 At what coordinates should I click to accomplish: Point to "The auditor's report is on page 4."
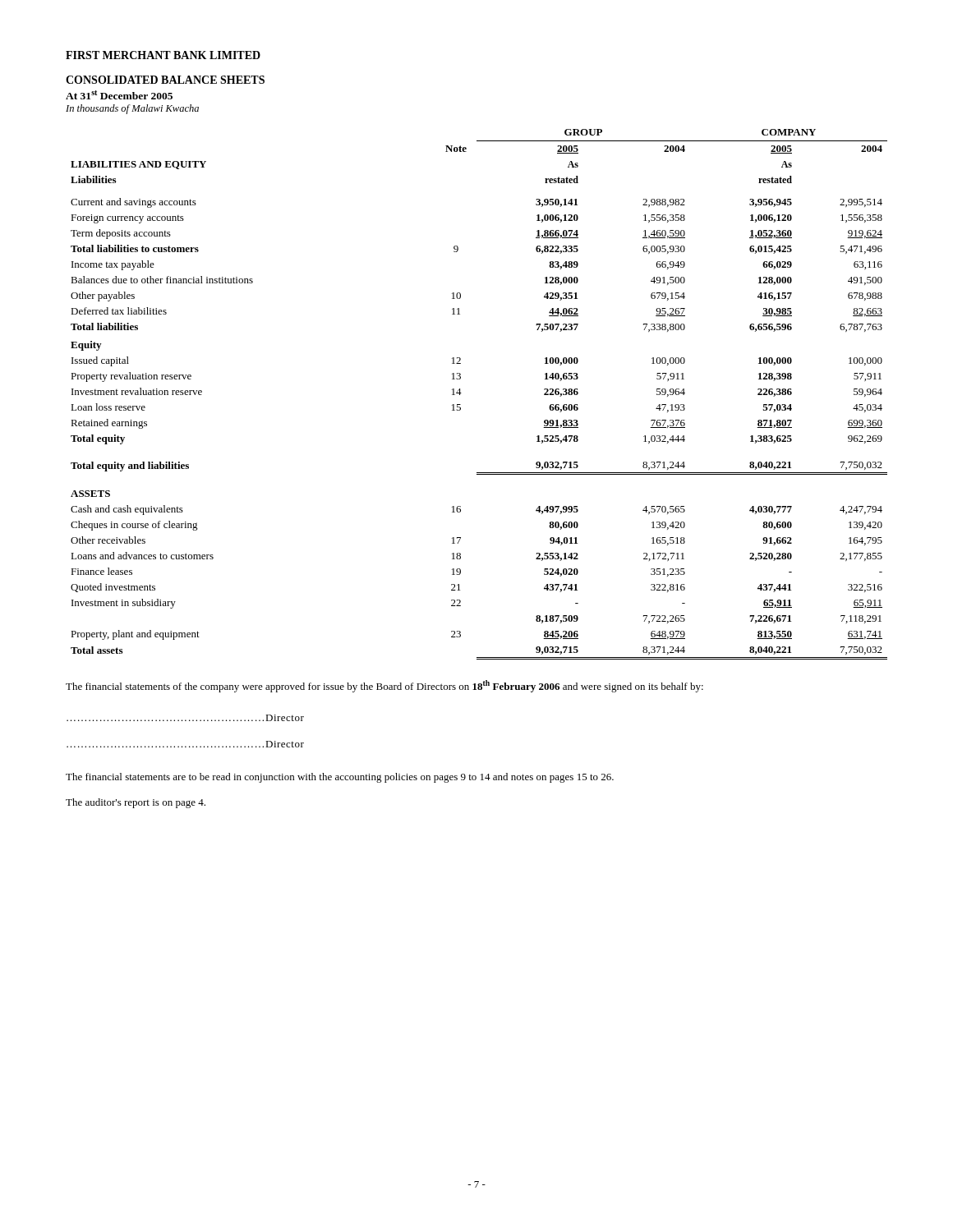point(136,802)
